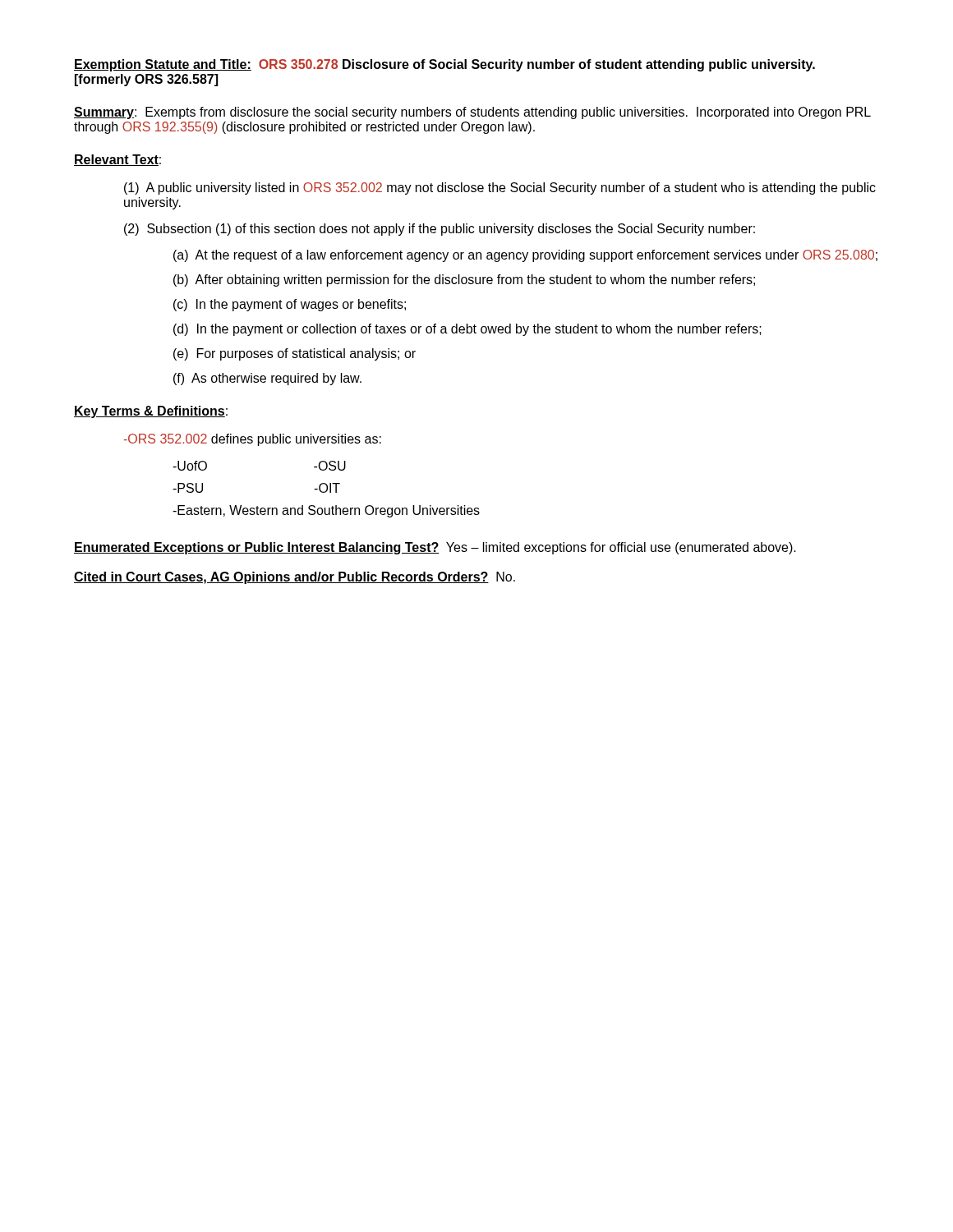Locate the element starting "(f) As otherwise required by law."
Screen dimensions: 1232x953
pos(268,378)
